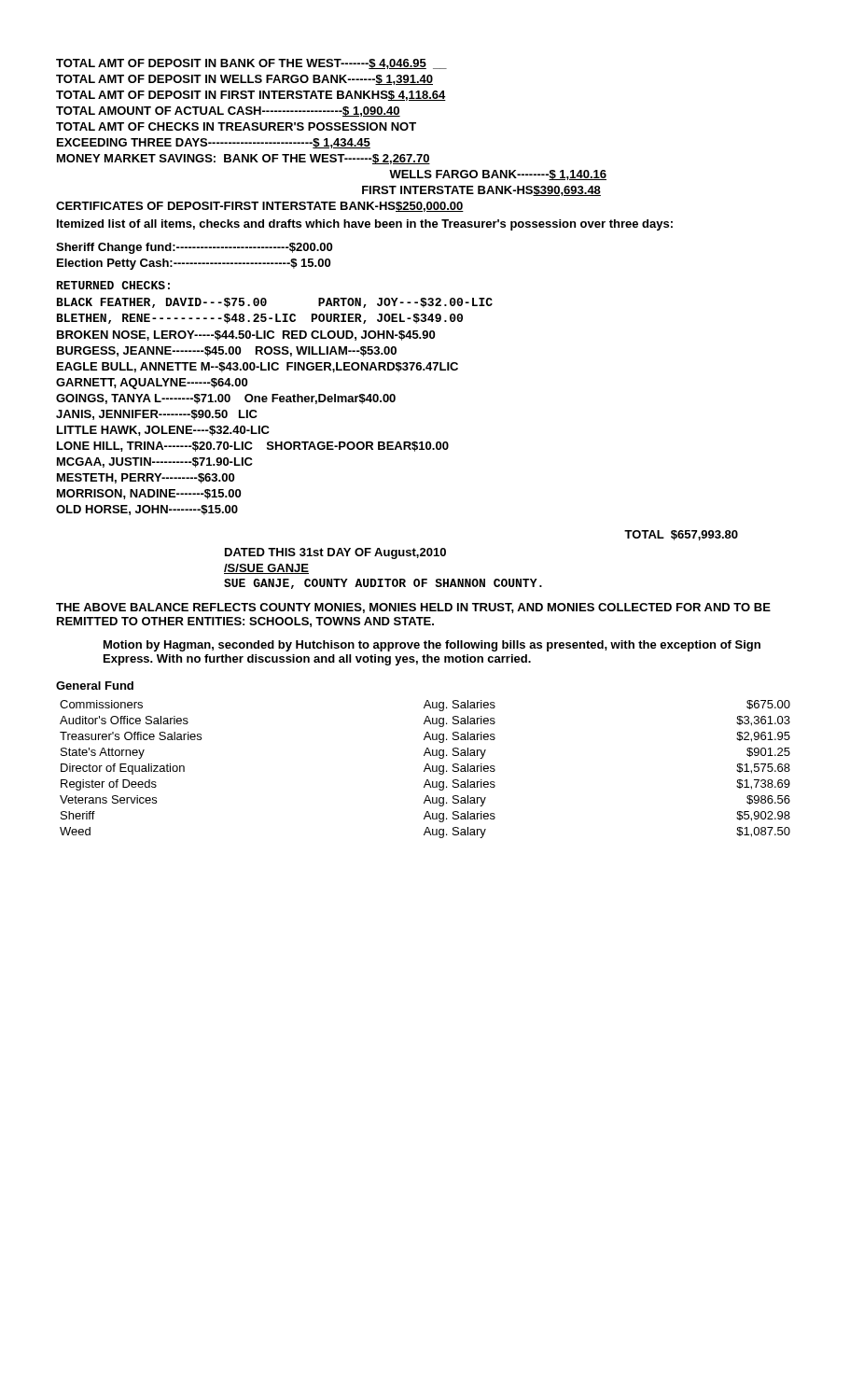
Task: Locate the text "General Fund"
Action: 95,686
